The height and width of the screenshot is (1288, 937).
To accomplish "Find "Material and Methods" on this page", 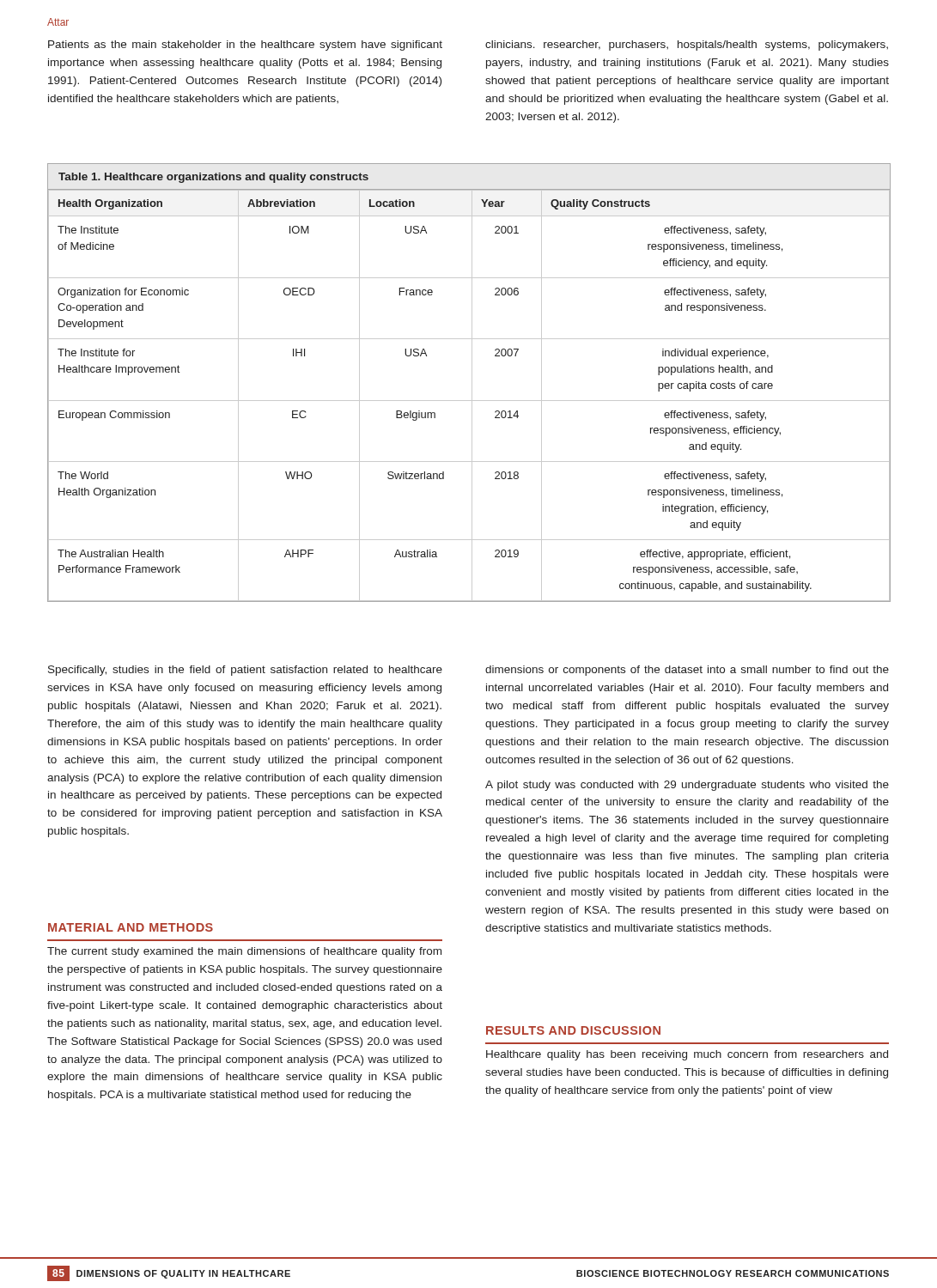I will coord(245,931).
